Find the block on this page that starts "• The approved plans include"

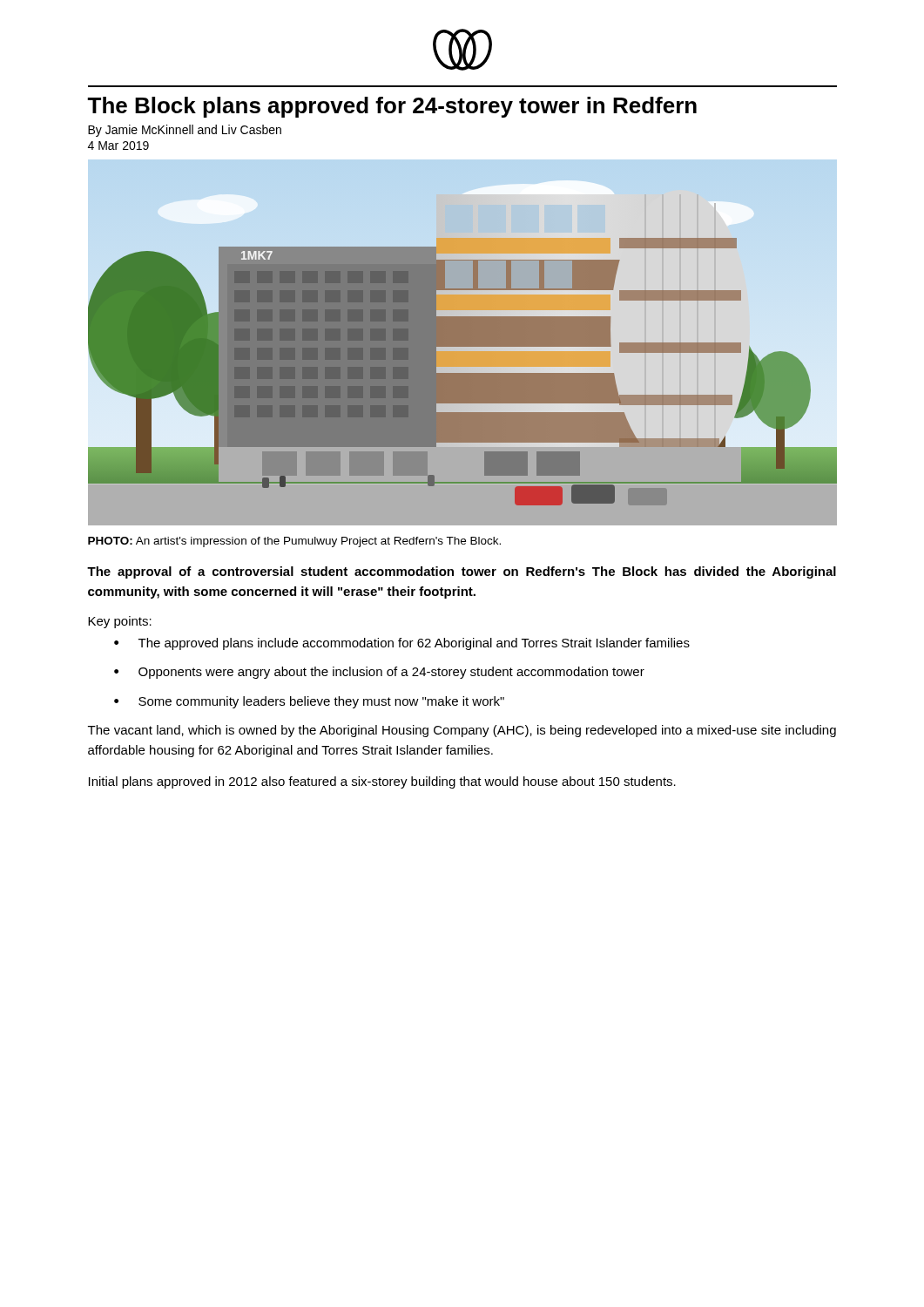402,644
